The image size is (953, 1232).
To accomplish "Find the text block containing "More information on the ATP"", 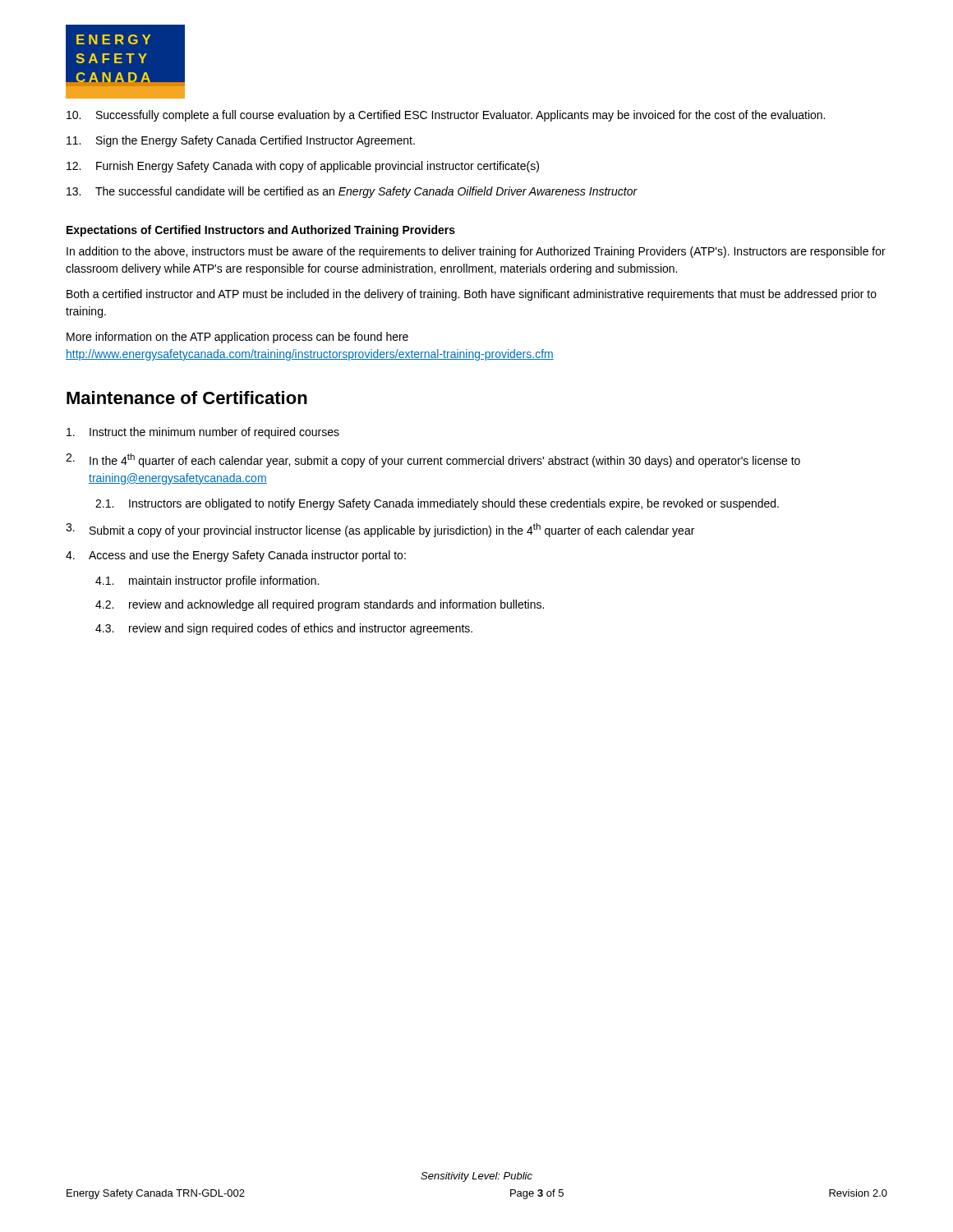I will 310,345.
